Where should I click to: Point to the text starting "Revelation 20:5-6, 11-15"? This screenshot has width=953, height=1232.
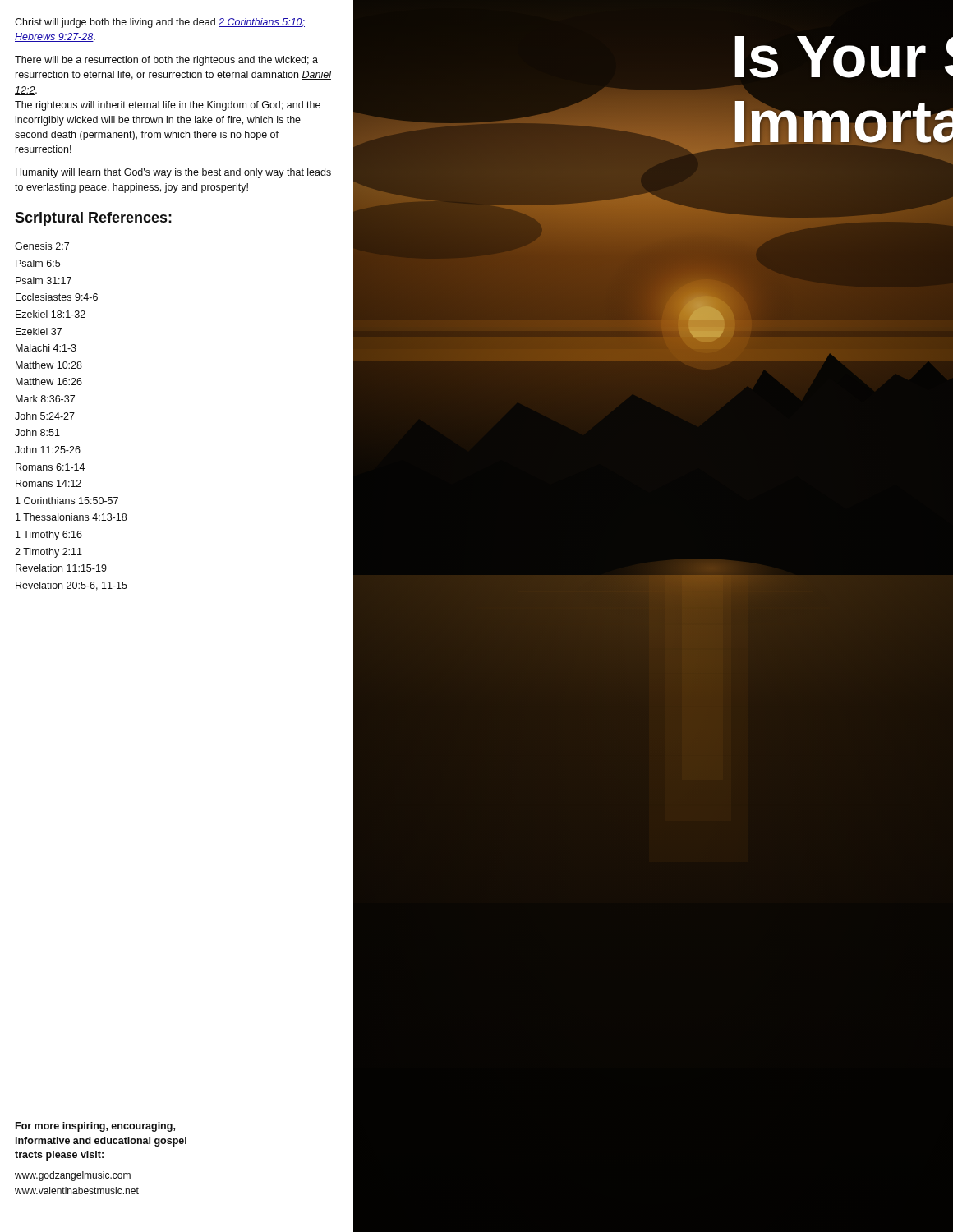(71, 586)
